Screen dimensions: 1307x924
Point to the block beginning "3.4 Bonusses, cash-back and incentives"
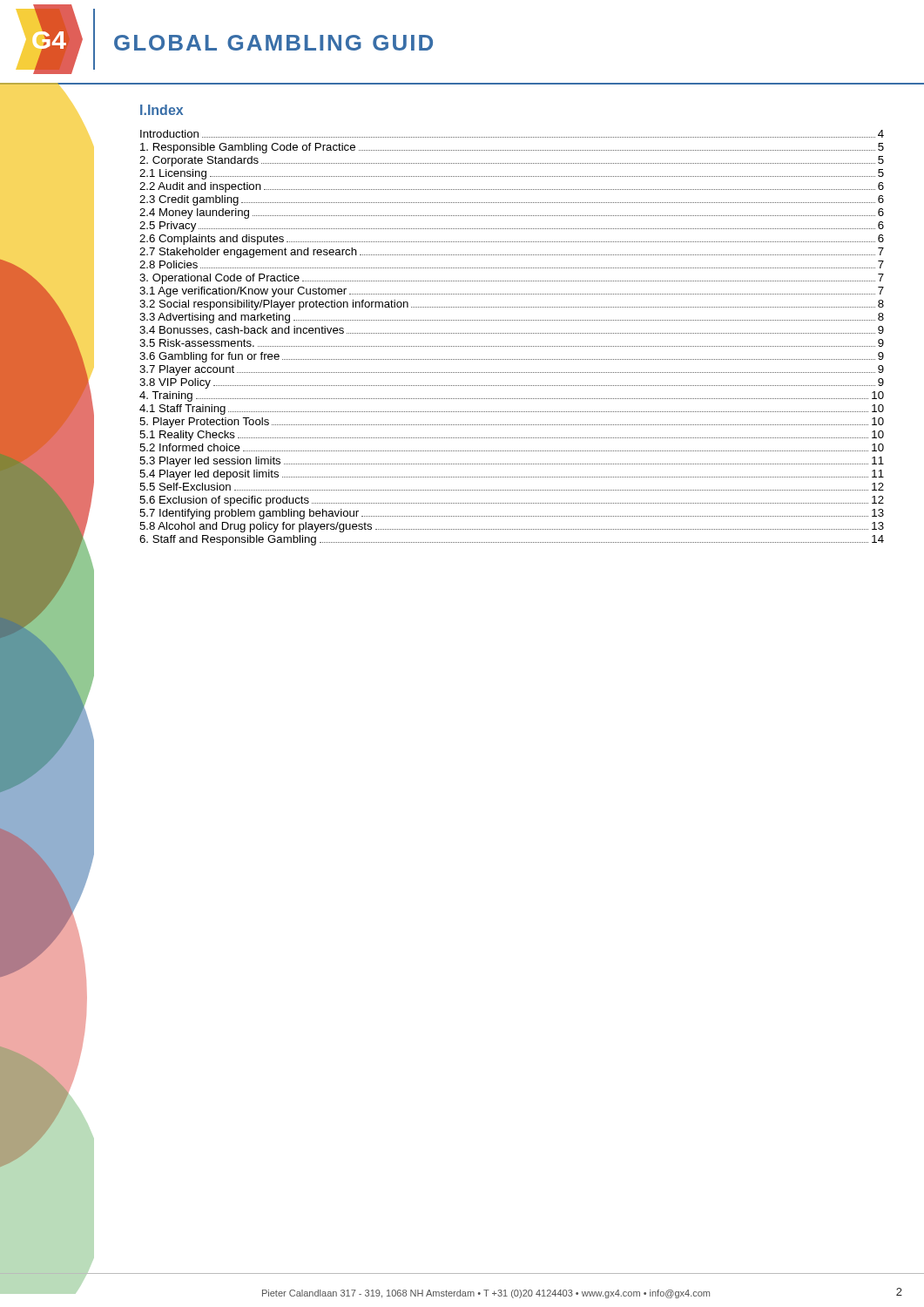512,330
